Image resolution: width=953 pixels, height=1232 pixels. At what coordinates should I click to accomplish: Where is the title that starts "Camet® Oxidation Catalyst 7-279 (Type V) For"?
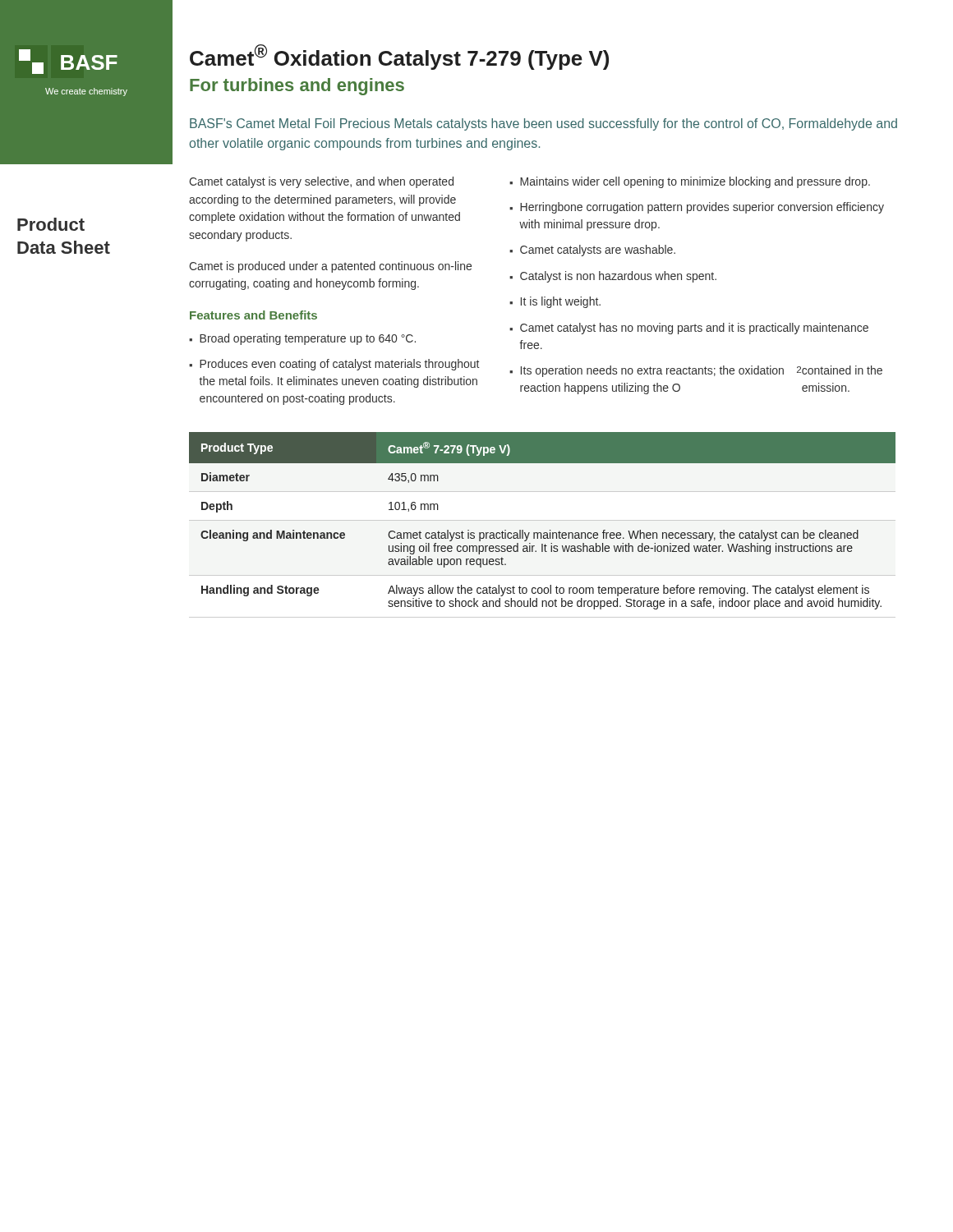[555, 68]
